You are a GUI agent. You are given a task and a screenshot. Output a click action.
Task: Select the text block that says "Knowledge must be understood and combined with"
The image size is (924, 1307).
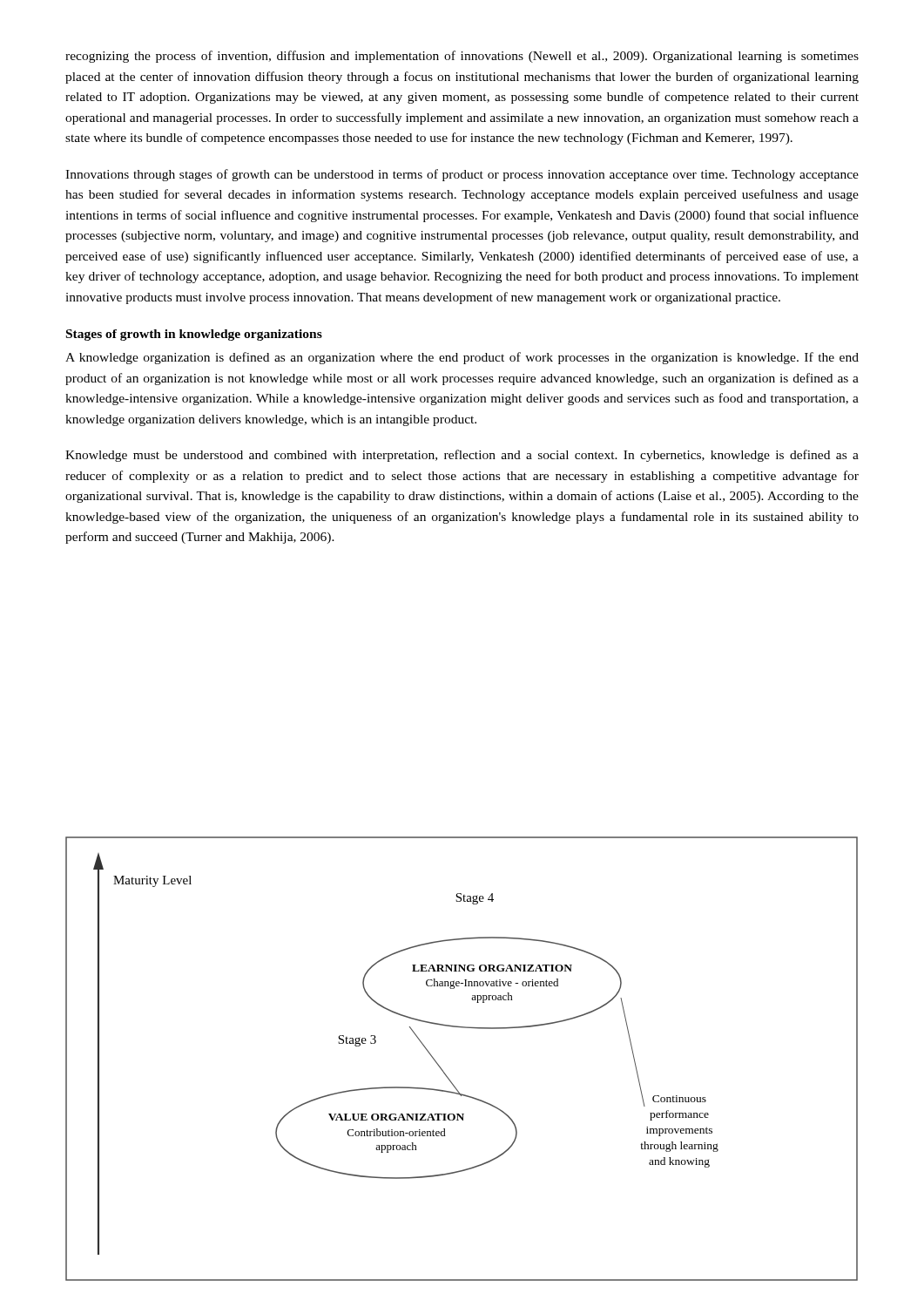pos(462,496)
